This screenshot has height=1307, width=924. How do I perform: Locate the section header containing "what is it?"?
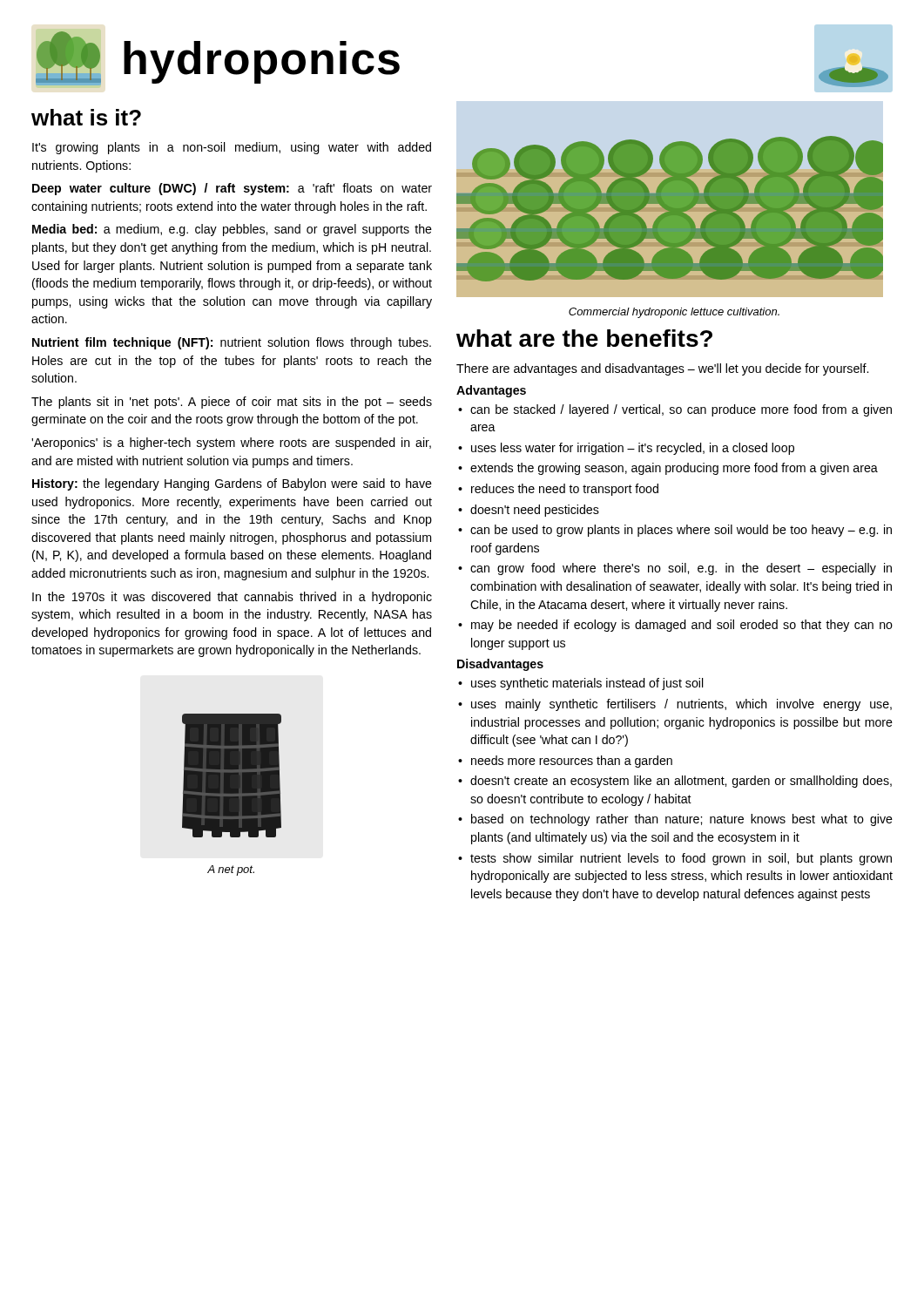pyautogui.click(x=87, y=118)
